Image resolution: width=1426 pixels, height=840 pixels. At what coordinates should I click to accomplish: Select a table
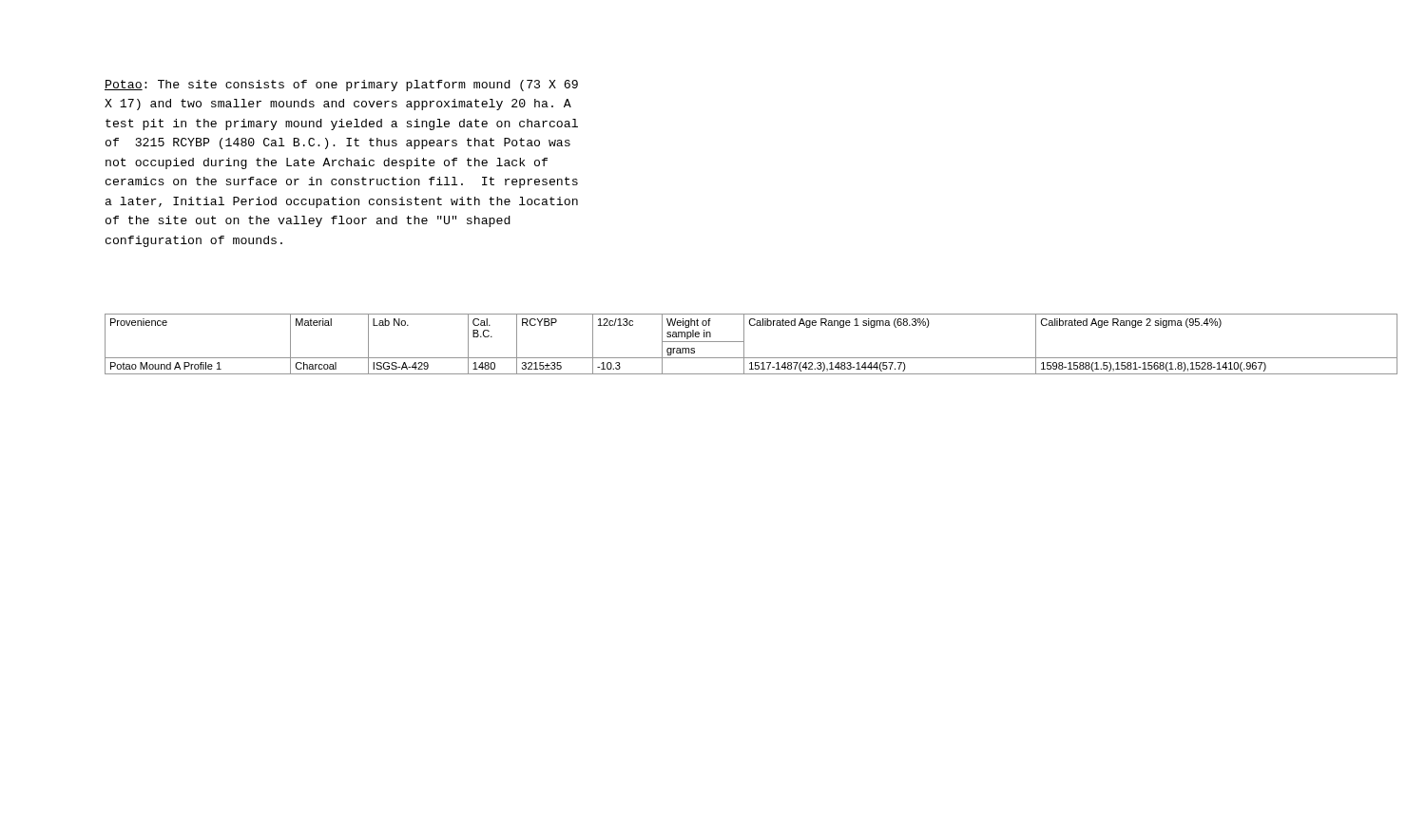pos(751,344)
